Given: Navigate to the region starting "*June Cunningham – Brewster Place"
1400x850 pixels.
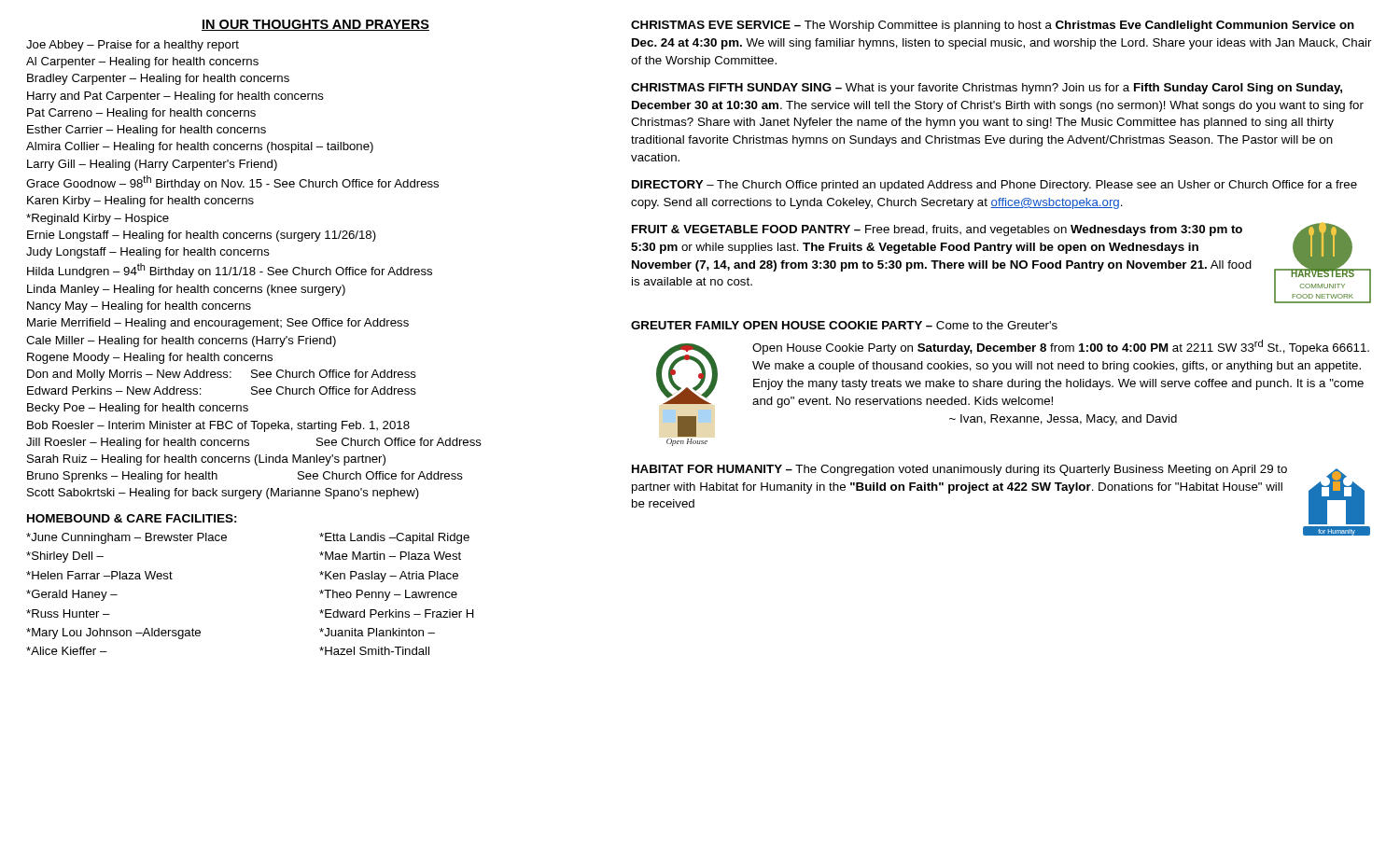Looking at the screenshot, I should 127,537.
